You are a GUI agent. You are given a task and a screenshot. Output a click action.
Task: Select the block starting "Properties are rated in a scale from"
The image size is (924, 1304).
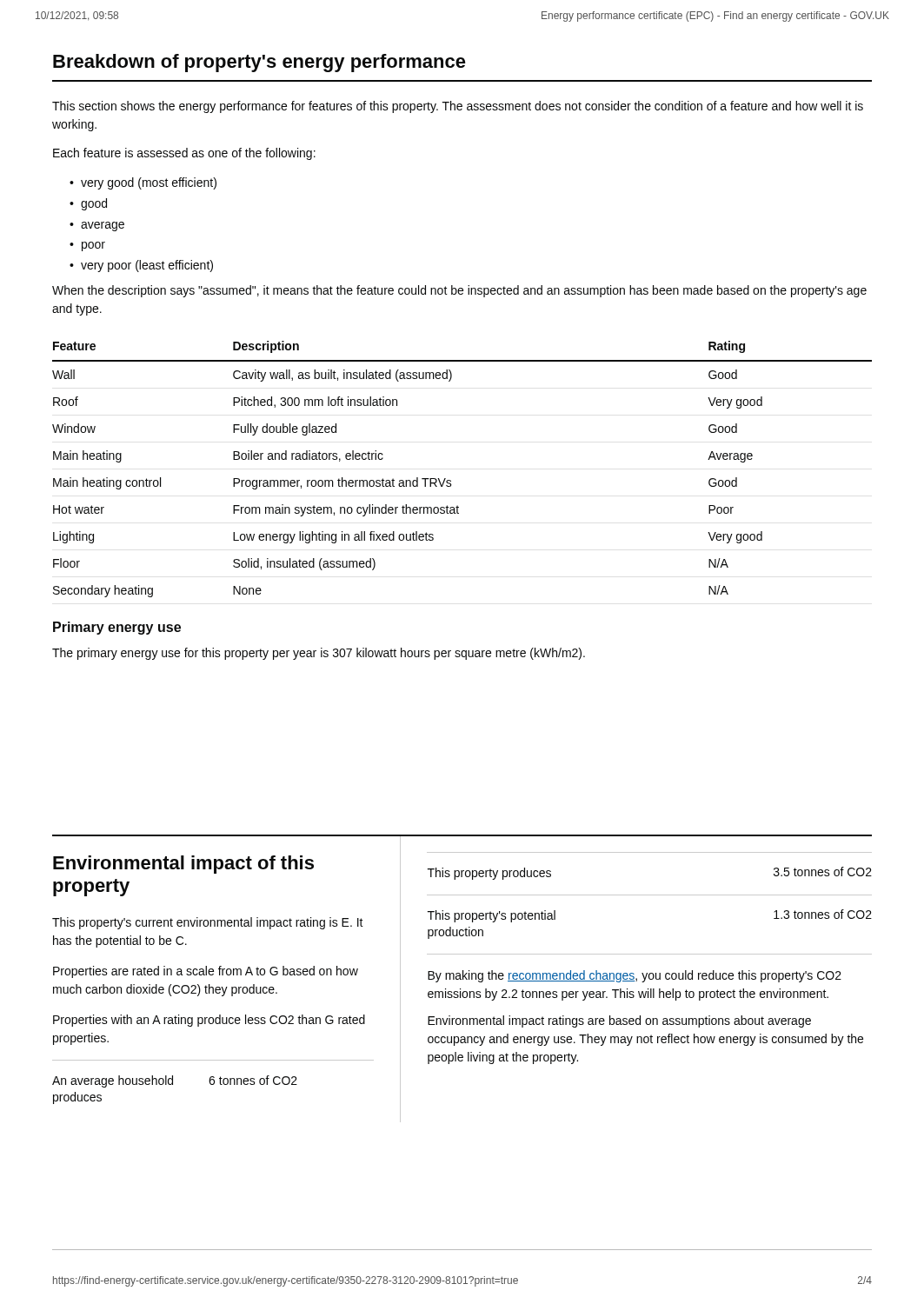tap(205, 980)
